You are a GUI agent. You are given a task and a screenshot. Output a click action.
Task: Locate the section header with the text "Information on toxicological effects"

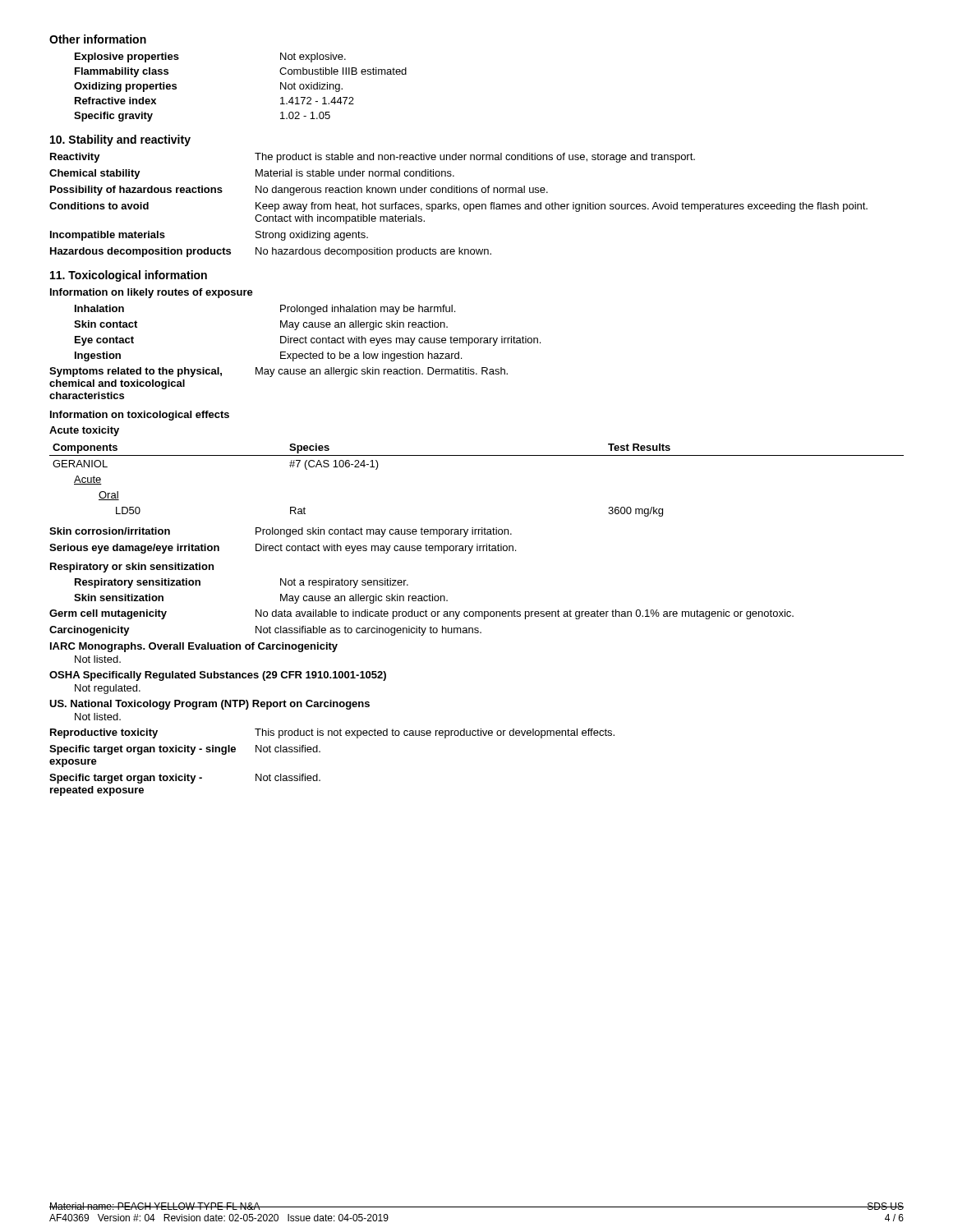[x=139, y=414]
